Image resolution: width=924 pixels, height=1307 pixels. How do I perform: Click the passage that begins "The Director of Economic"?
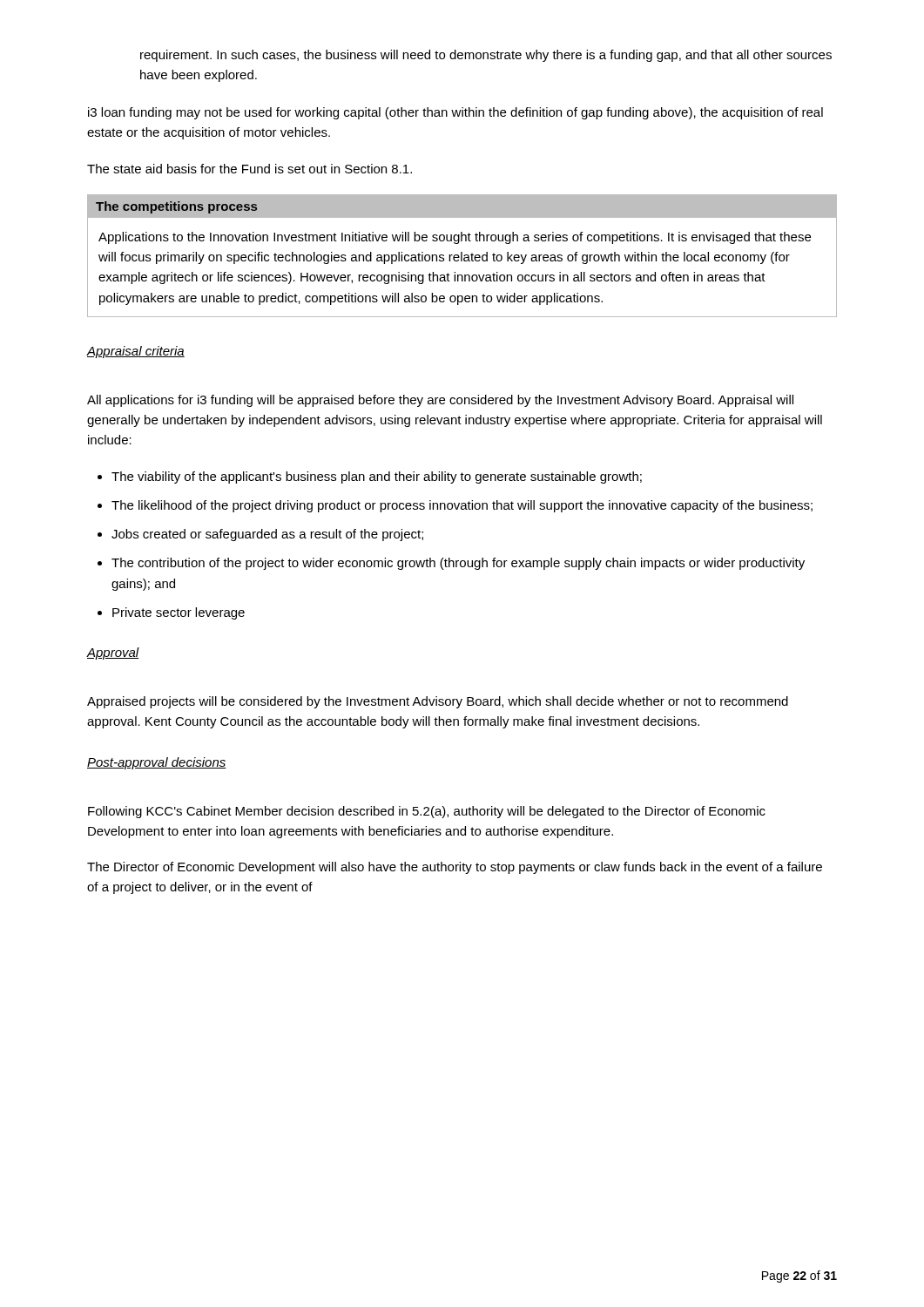(x=455, y=877)
